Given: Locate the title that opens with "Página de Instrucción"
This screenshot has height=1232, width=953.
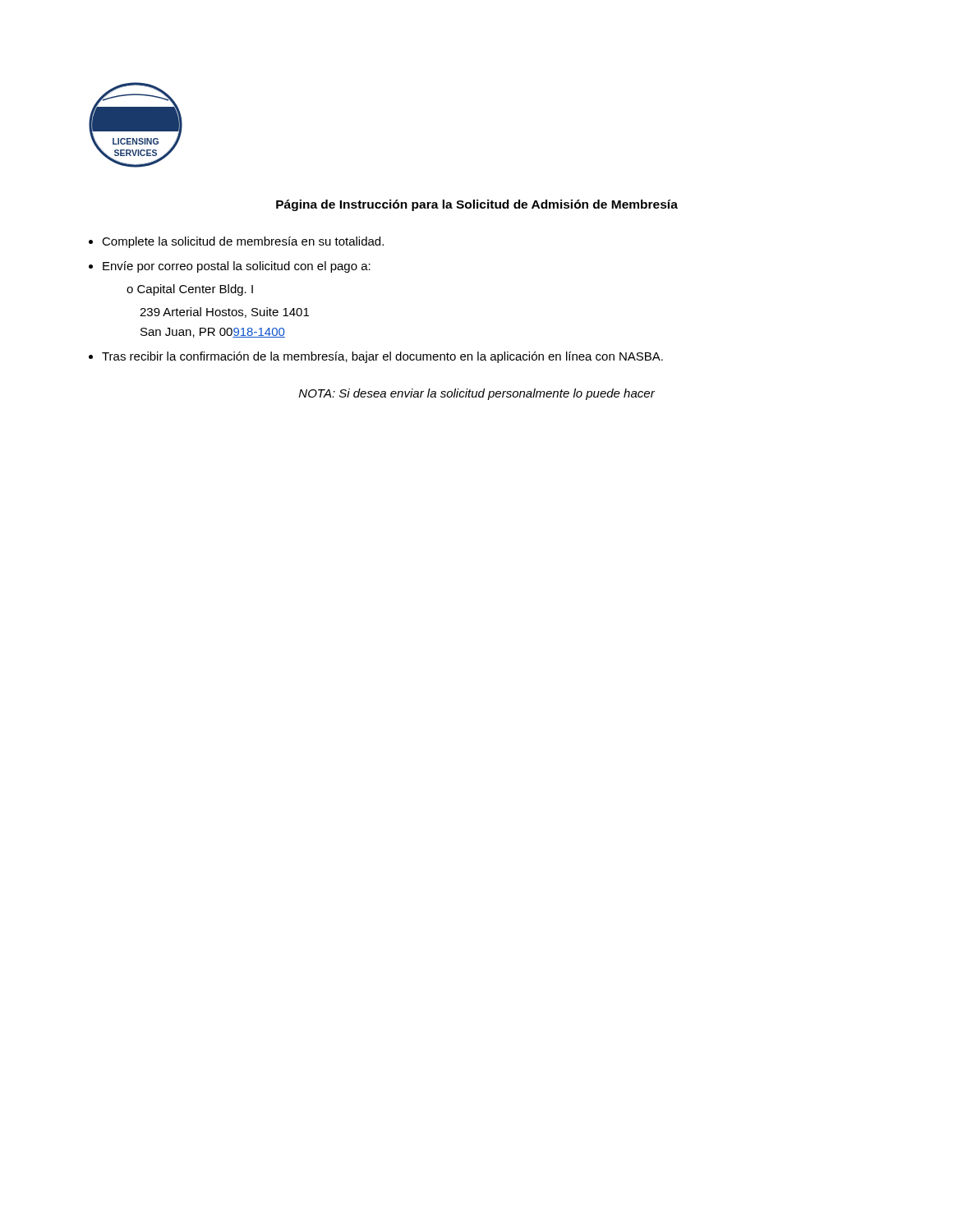Looking at the screenshot, I should [x=476, y=205].
